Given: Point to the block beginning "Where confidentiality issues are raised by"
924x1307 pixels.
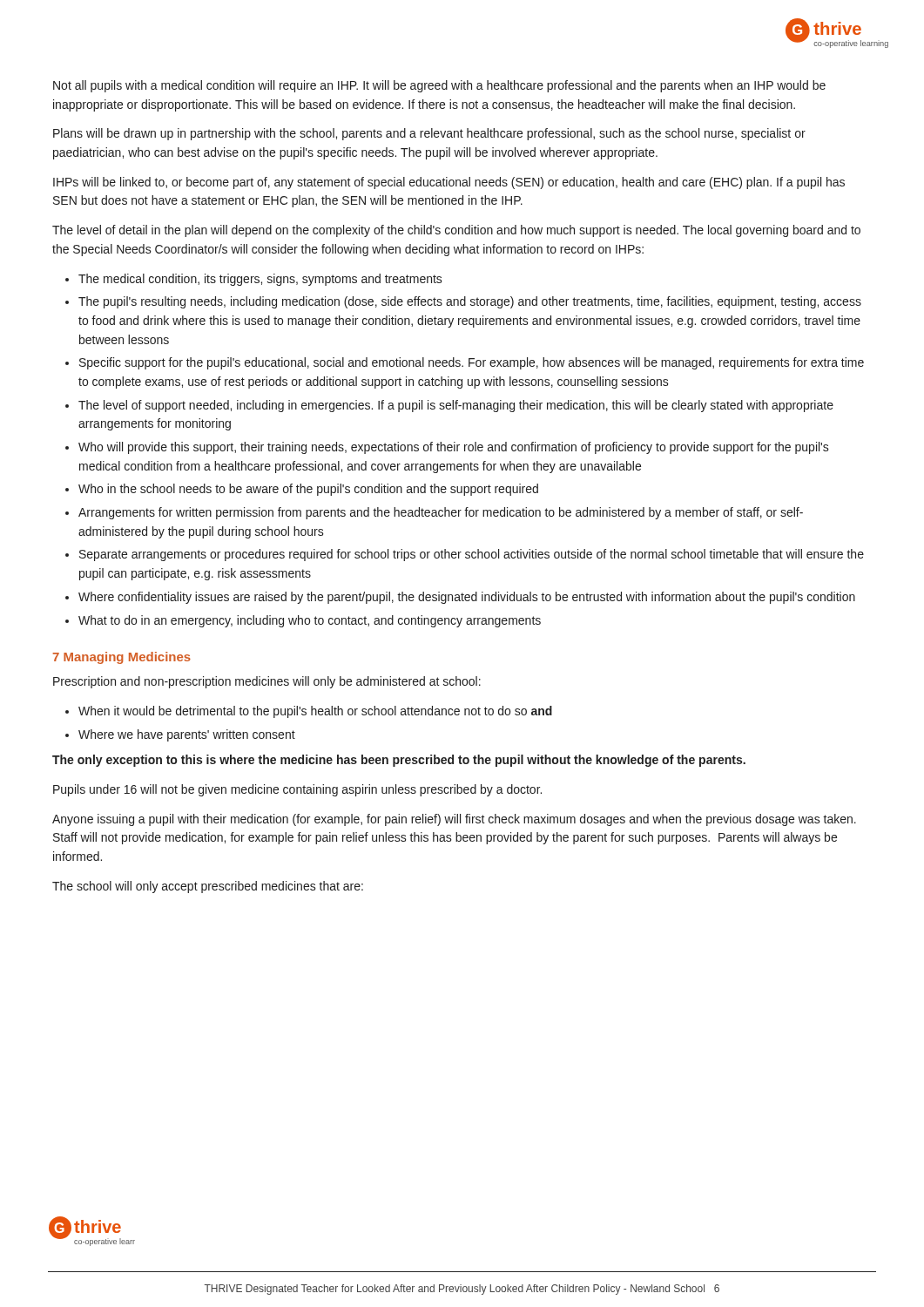Looking at the screenshot, I should [x=467, y=597].
